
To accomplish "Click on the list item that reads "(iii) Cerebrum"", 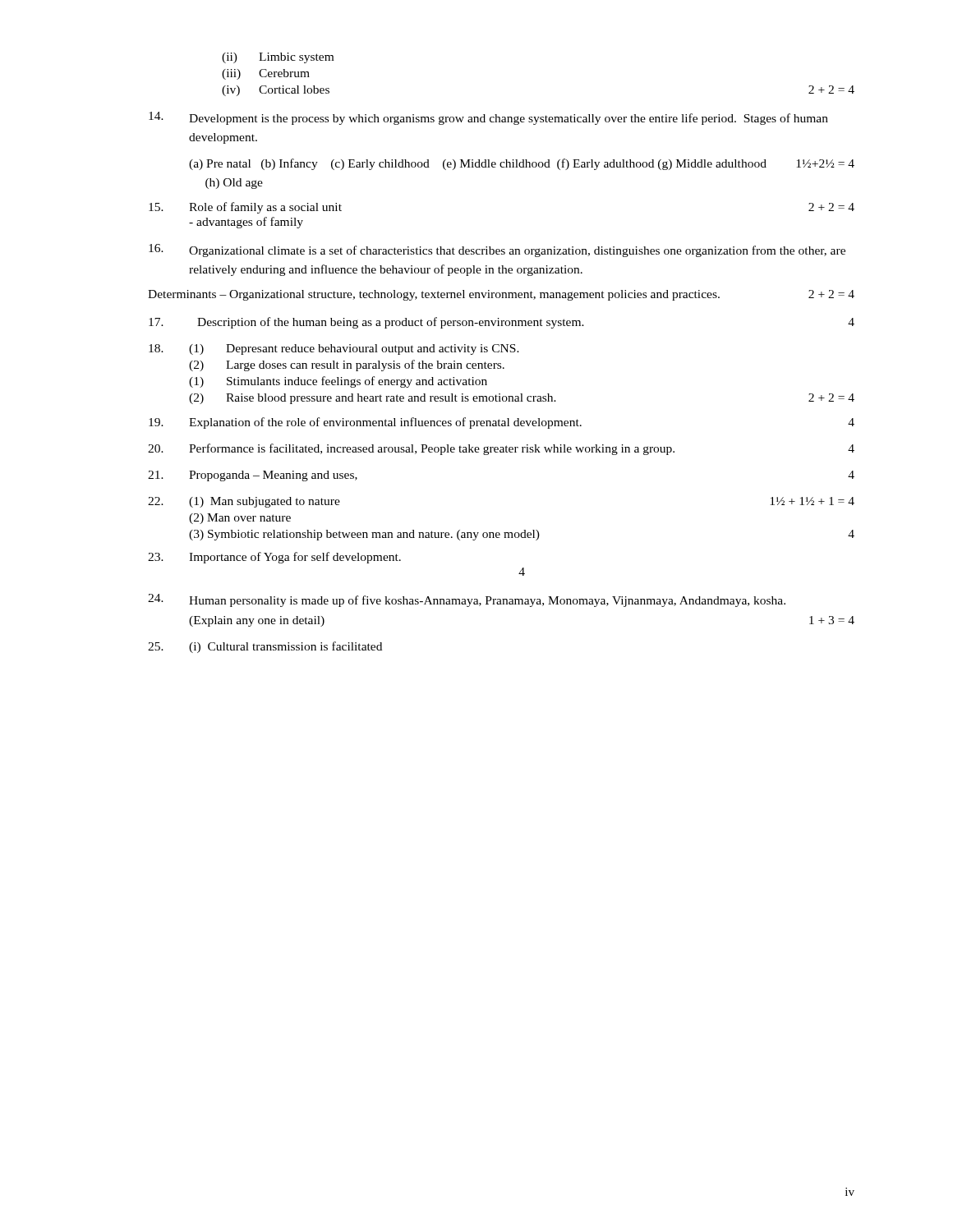I will tap(266, 73).
